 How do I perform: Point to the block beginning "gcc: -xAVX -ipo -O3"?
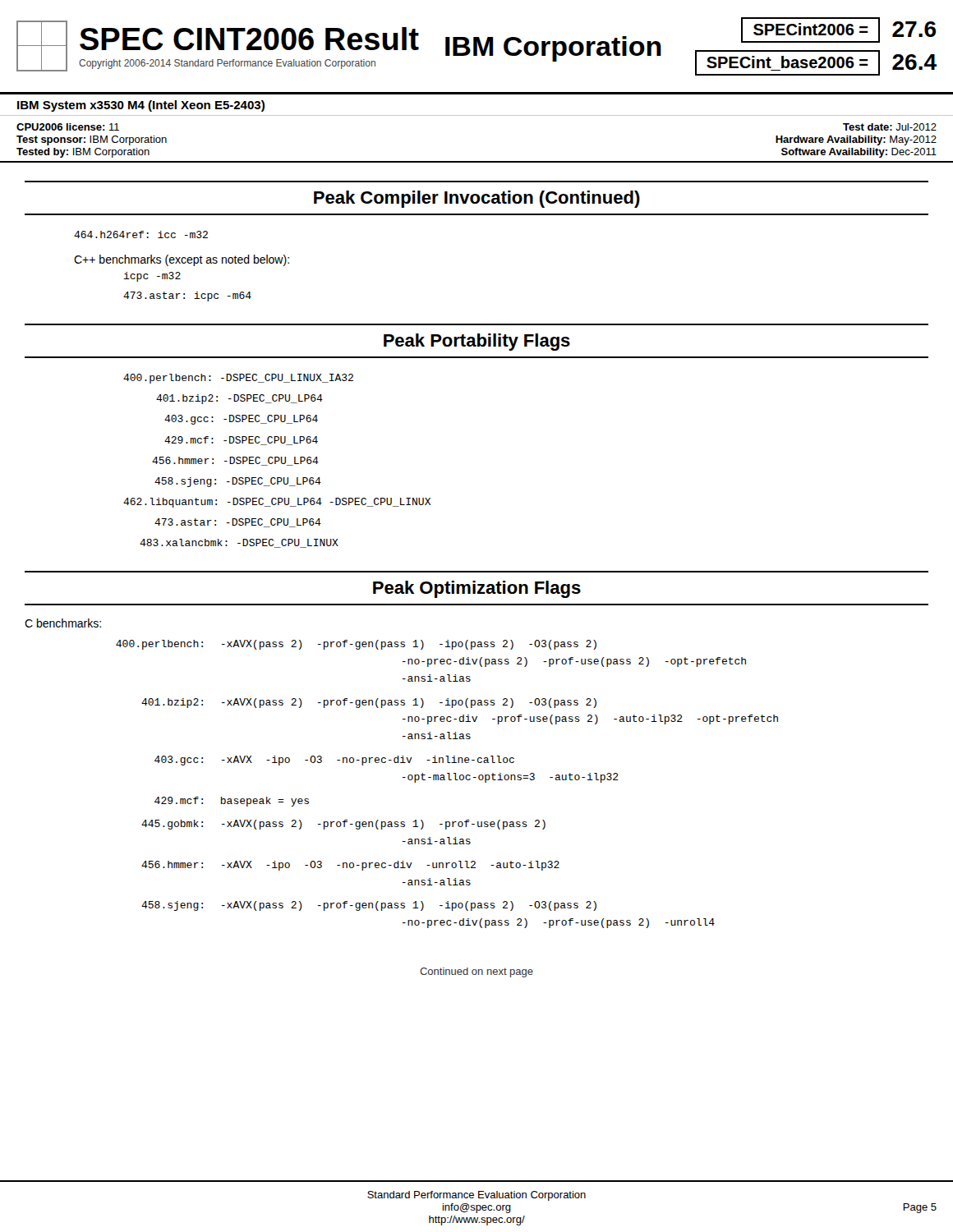click(x=322, y=769)
